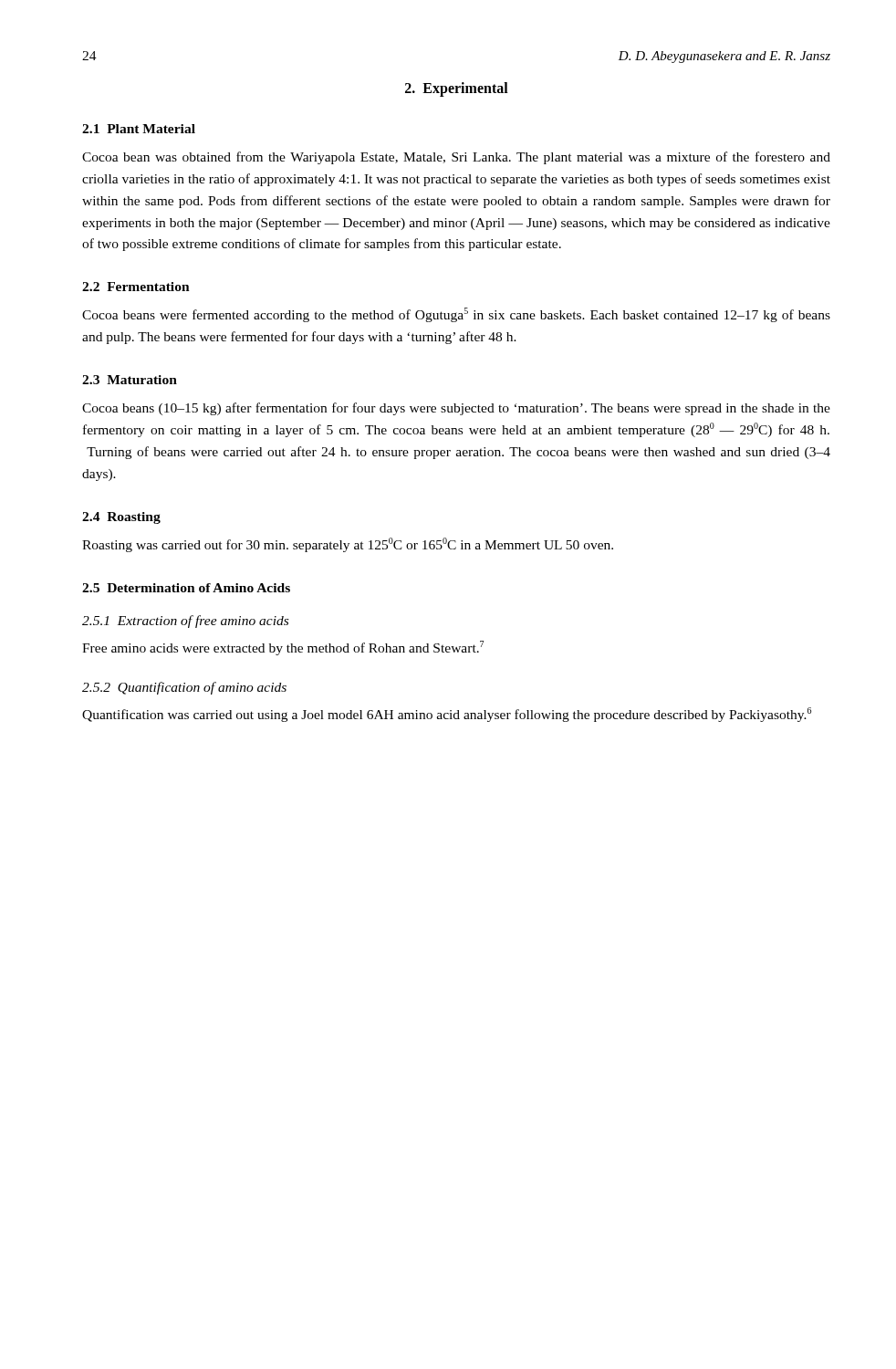This screenshot has height=1369, width=896.
Task: Select the text block that says "Cocoa beans were fermented according to the method"
Action: 456,325
